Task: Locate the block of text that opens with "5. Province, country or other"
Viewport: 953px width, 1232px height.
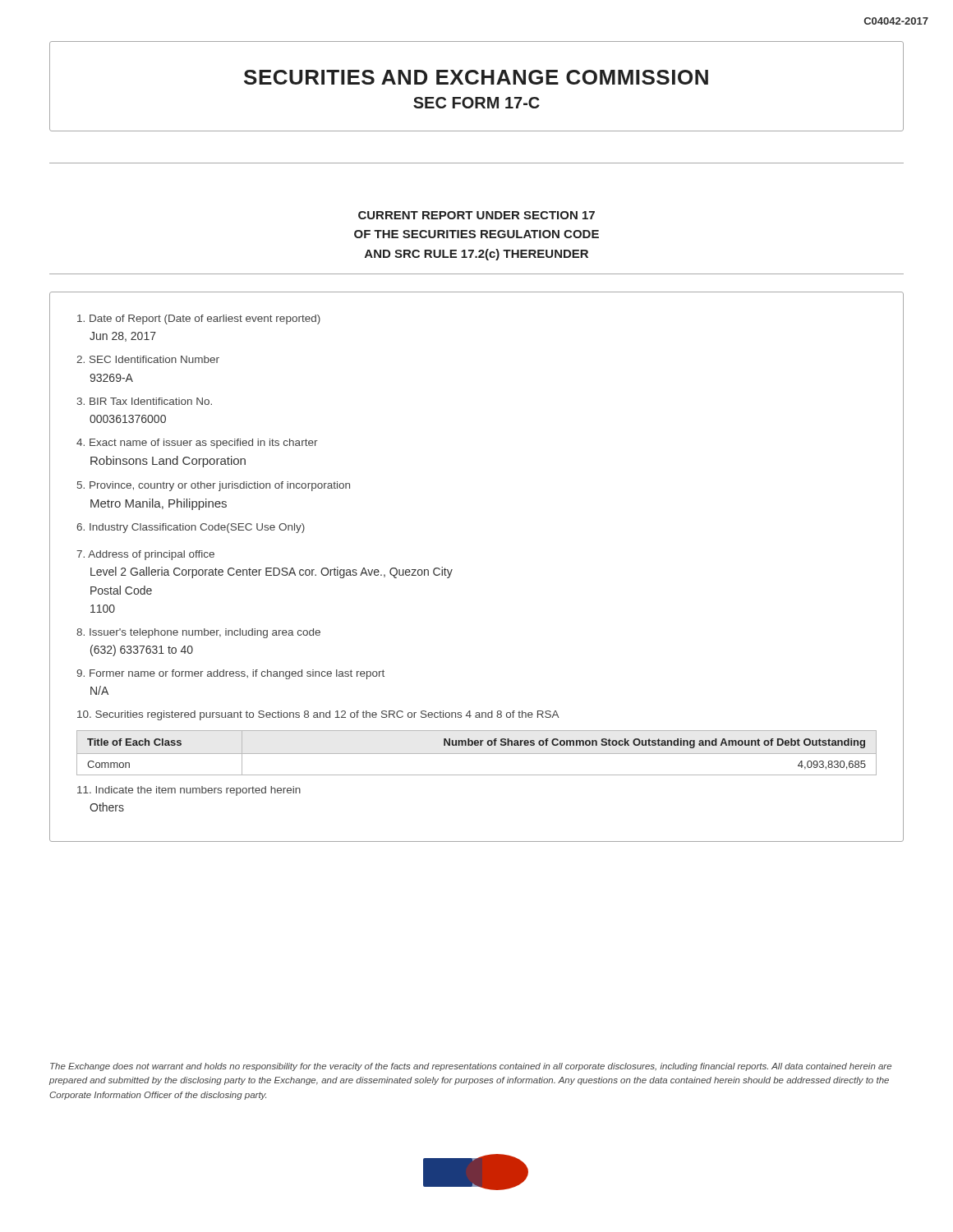Action: [214, 486]
